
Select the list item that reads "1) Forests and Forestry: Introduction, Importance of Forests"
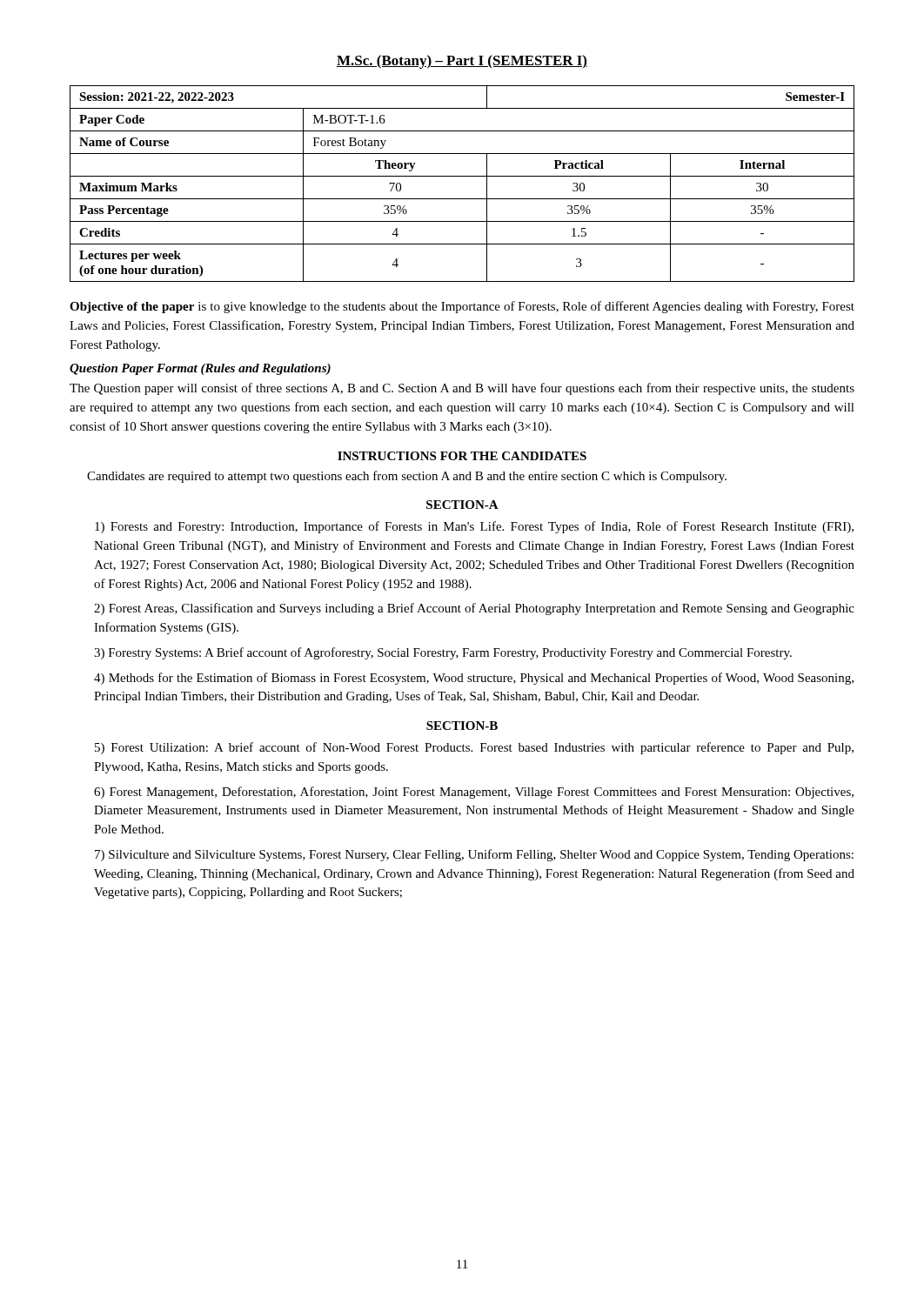[474, 555]
